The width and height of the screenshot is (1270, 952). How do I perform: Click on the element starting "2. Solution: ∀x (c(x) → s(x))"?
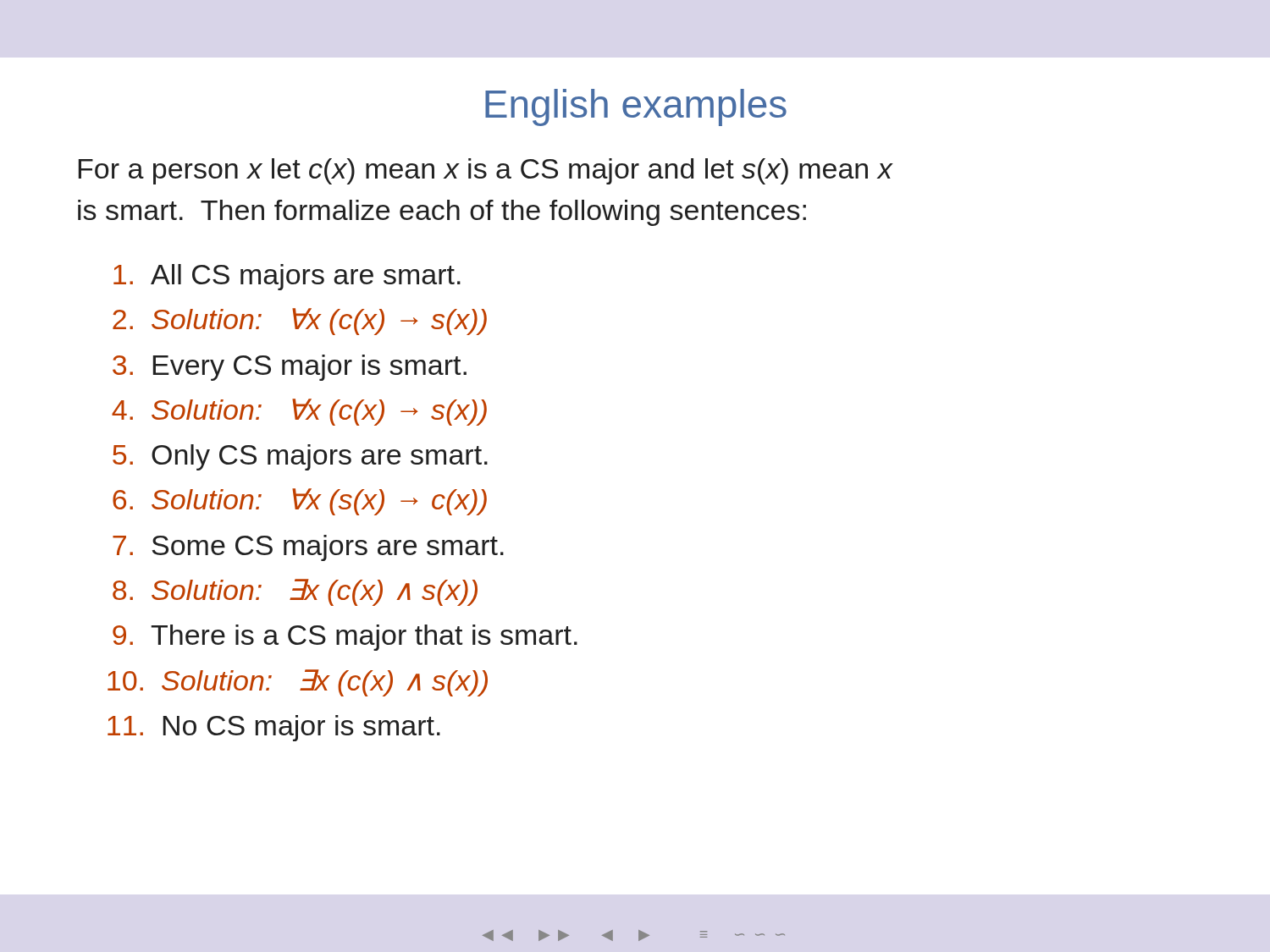pyautogui.click(x=282, y=320)
